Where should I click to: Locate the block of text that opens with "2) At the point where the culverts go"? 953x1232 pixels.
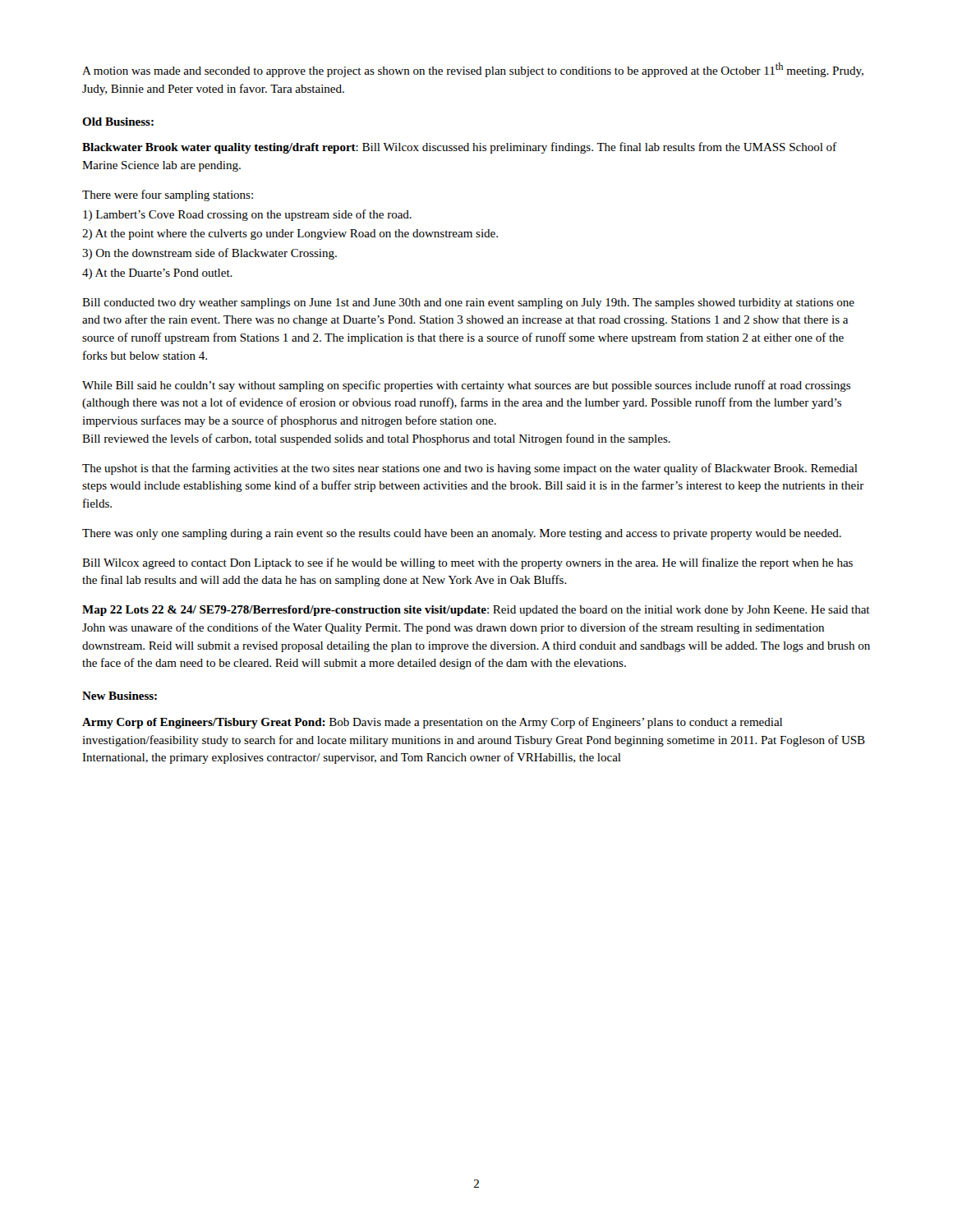[x=290, y=233]
